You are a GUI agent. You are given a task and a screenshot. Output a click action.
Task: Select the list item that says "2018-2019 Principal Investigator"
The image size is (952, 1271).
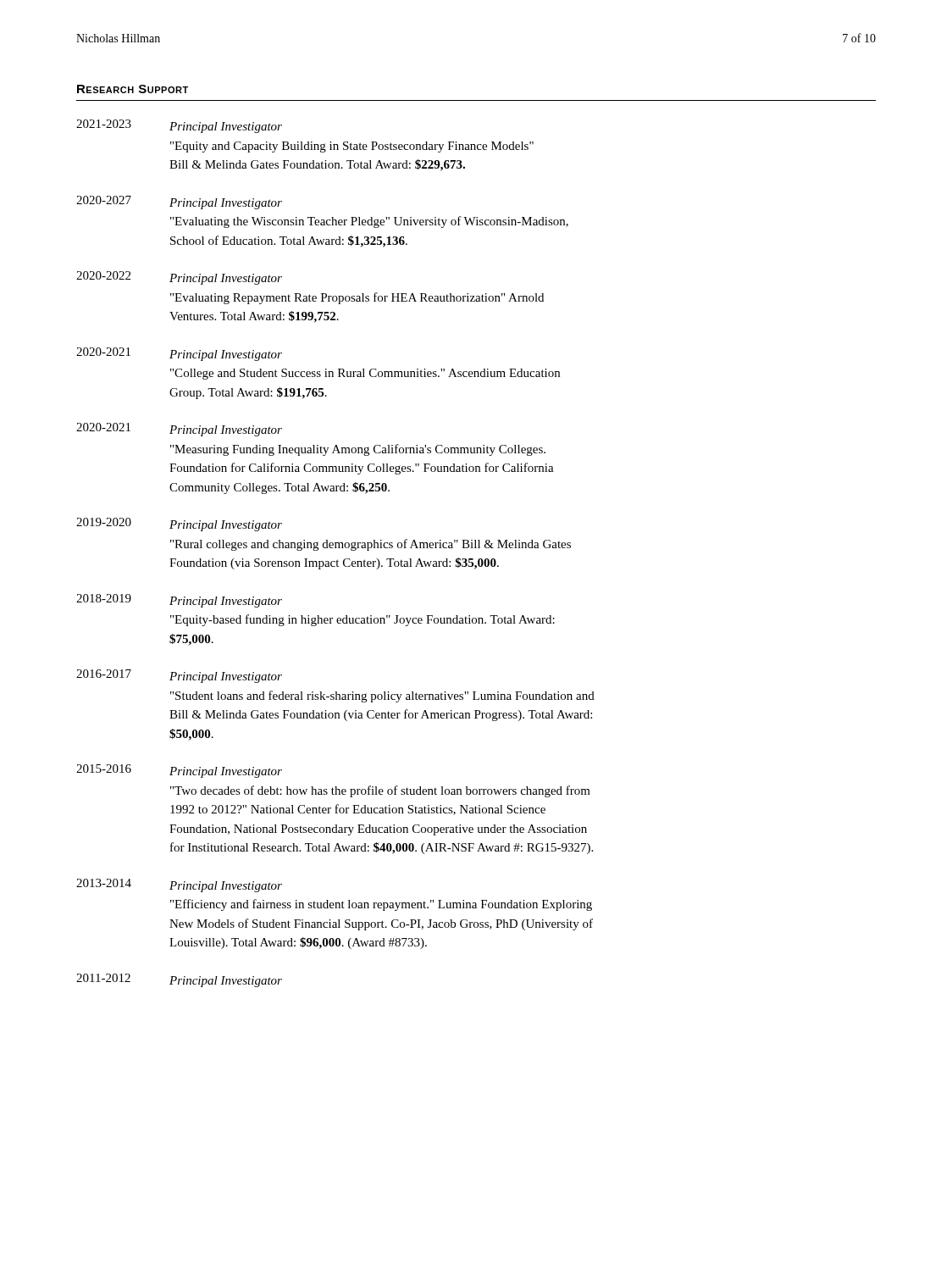[476, 620]
